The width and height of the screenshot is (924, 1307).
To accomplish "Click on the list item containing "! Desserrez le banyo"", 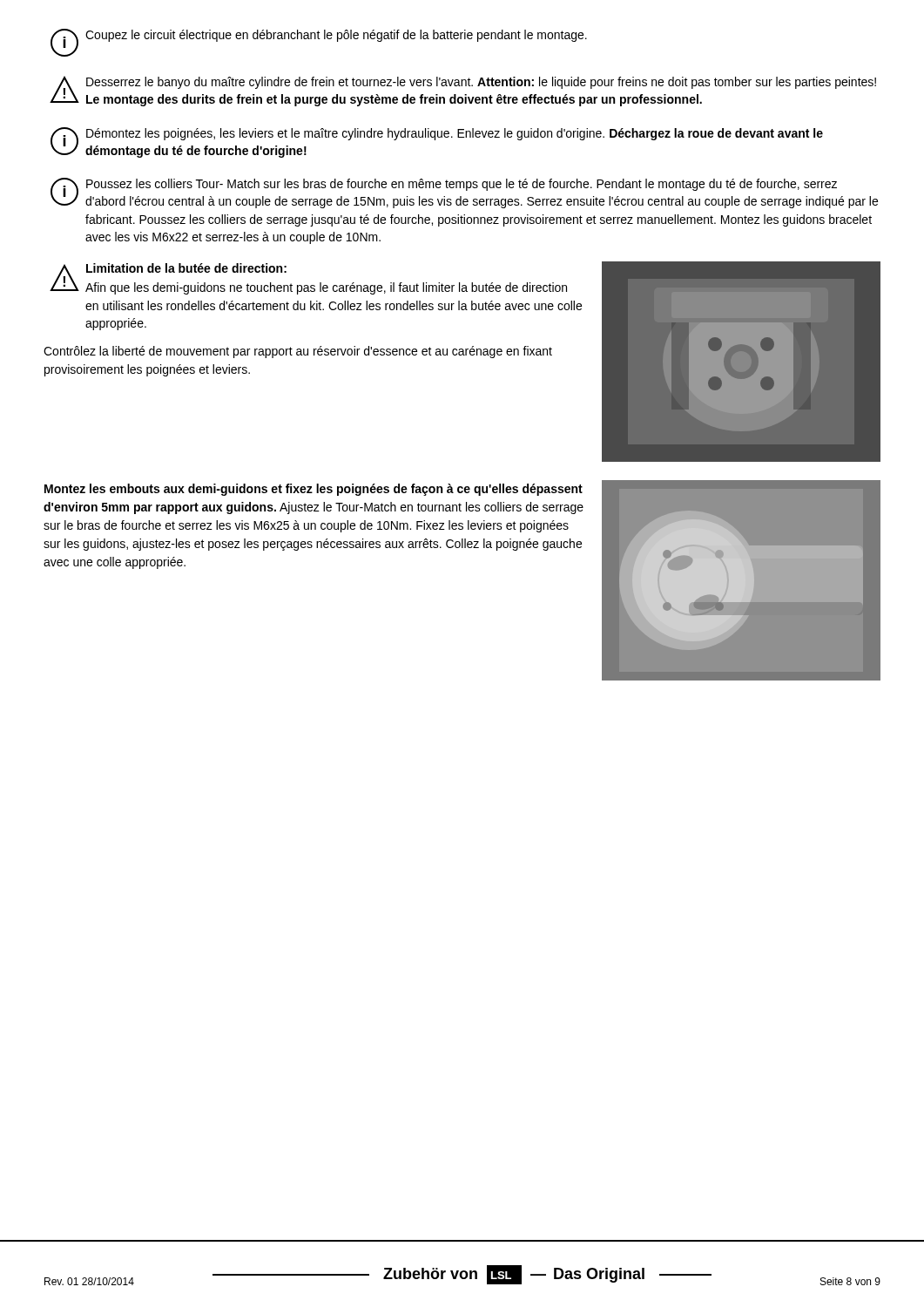I will click(x=462, y=91).
